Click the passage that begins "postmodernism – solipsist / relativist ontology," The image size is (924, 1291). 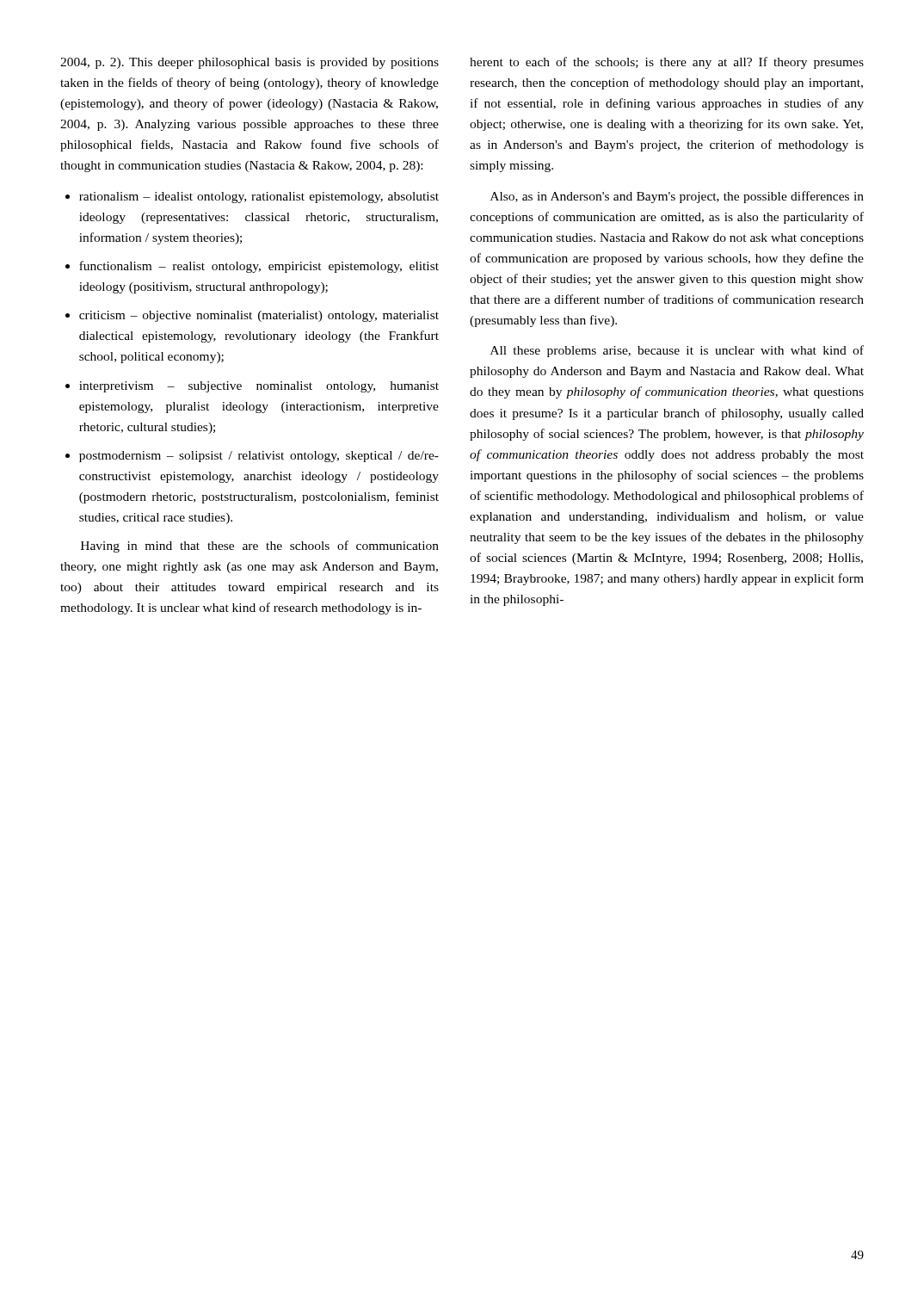[x=250, y=486]
